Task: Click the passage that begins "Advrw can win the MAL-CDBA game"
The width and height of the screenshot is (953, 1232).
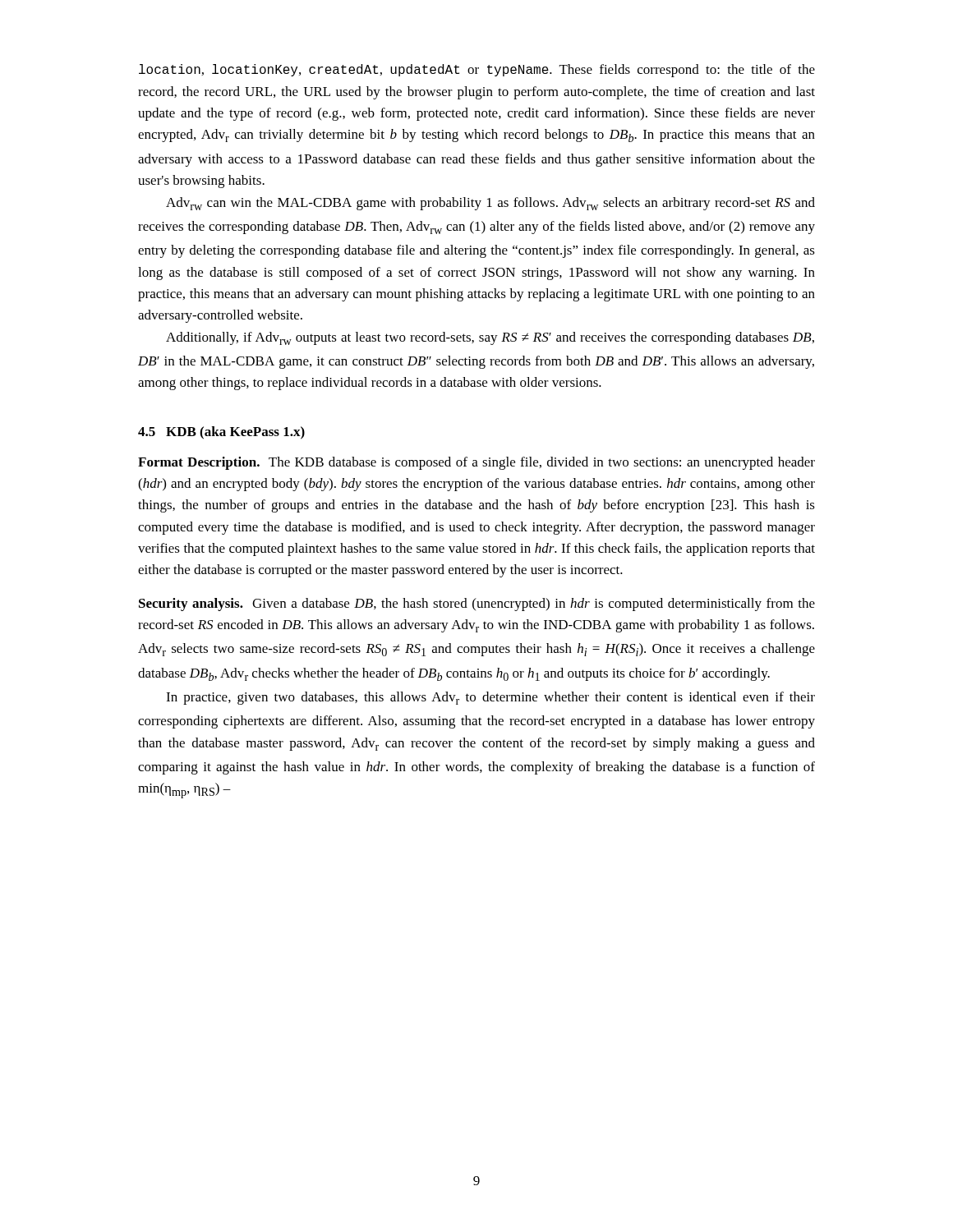Action: [476, 259]
